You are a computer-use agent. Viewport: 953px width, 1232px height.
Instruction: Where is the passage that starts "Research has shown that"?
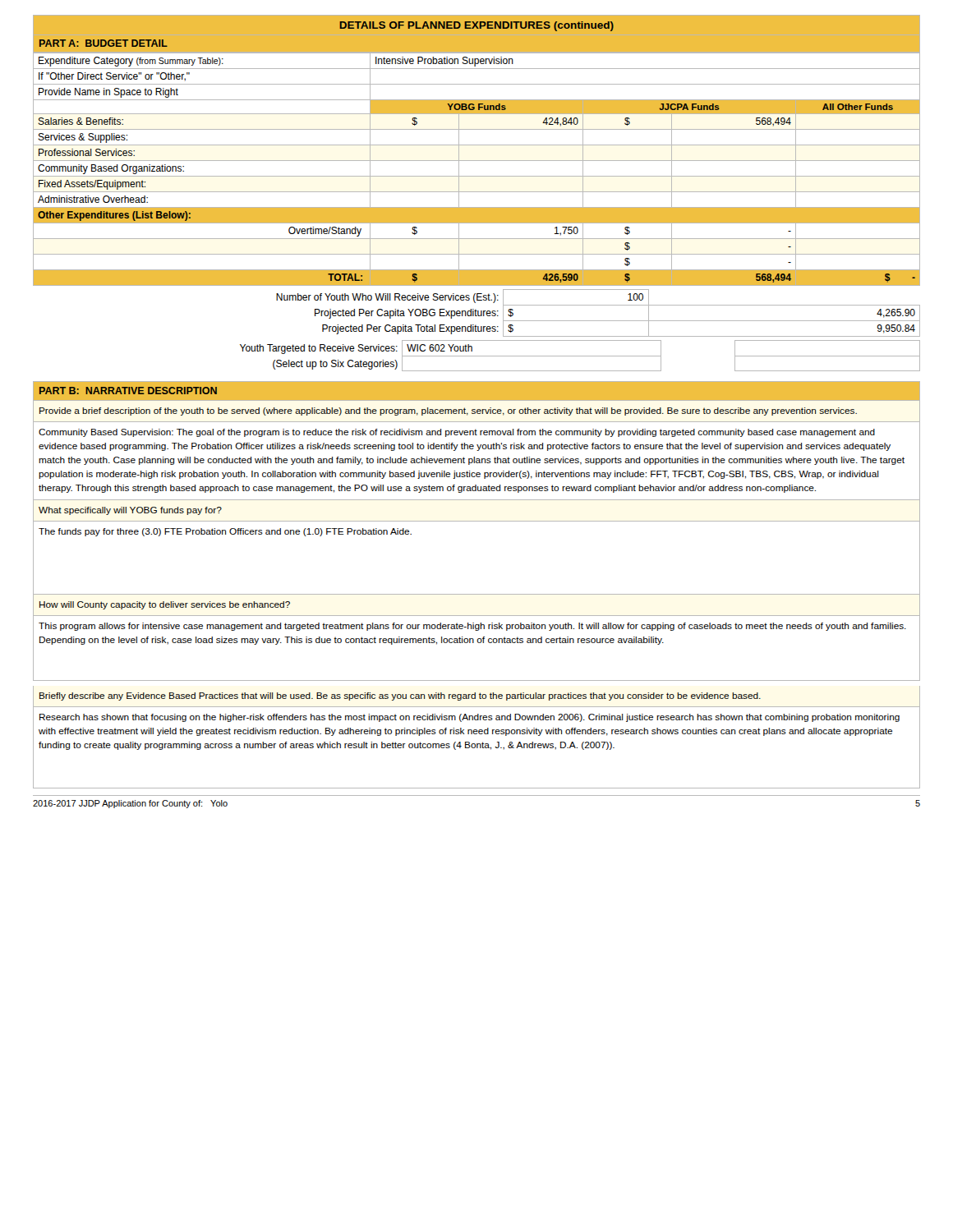[476, 748]
